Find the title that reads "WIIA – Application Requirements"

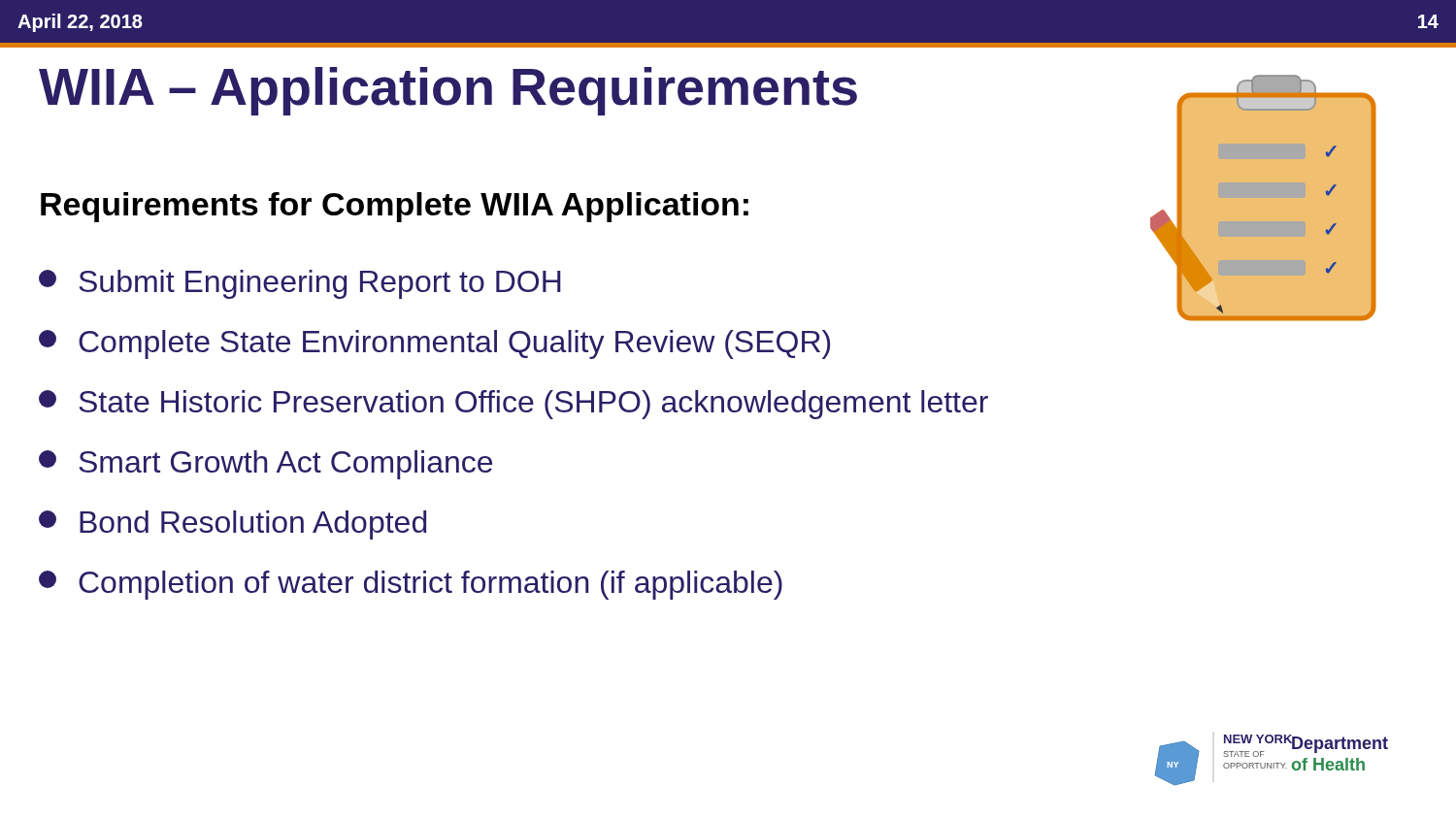click(x=728, y=86)
